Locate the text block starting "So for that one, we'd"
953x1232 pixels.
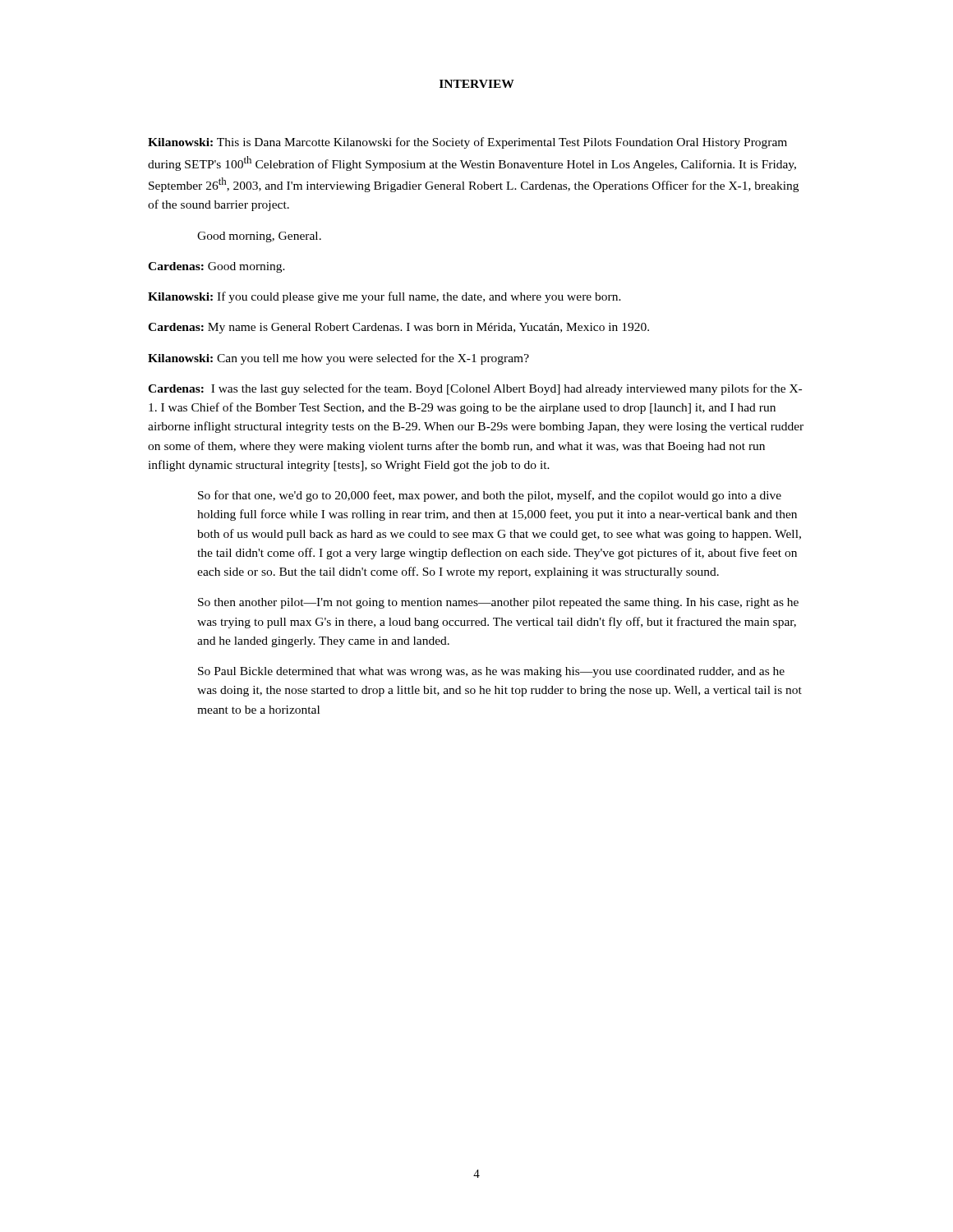click(499, 533)
